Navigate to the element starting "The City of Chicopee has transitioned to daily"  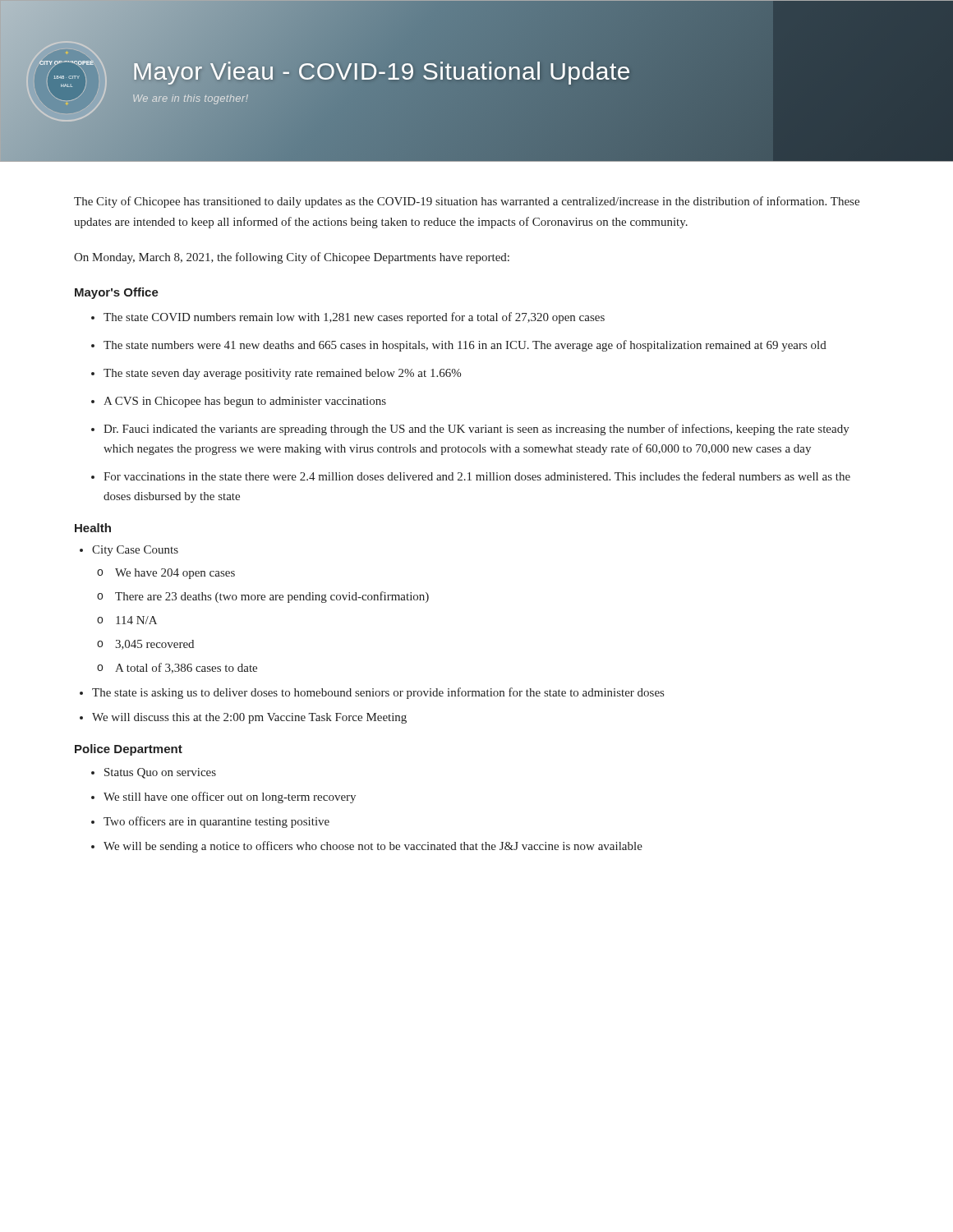[x=476, y=212]
